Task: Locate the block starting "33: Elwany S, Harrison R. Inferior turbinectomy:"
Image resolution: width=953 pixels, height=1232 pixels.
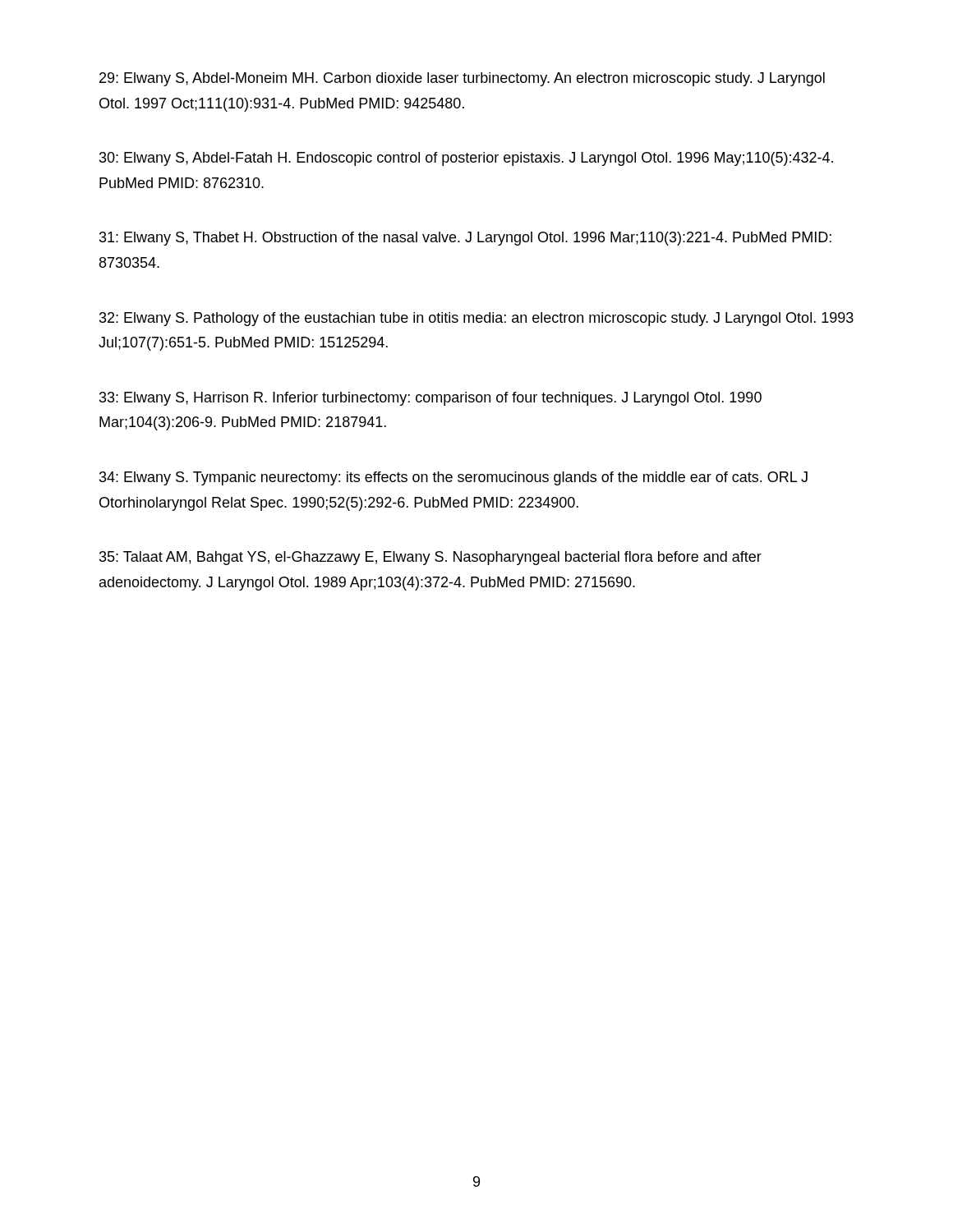Action: coord(430,410)
